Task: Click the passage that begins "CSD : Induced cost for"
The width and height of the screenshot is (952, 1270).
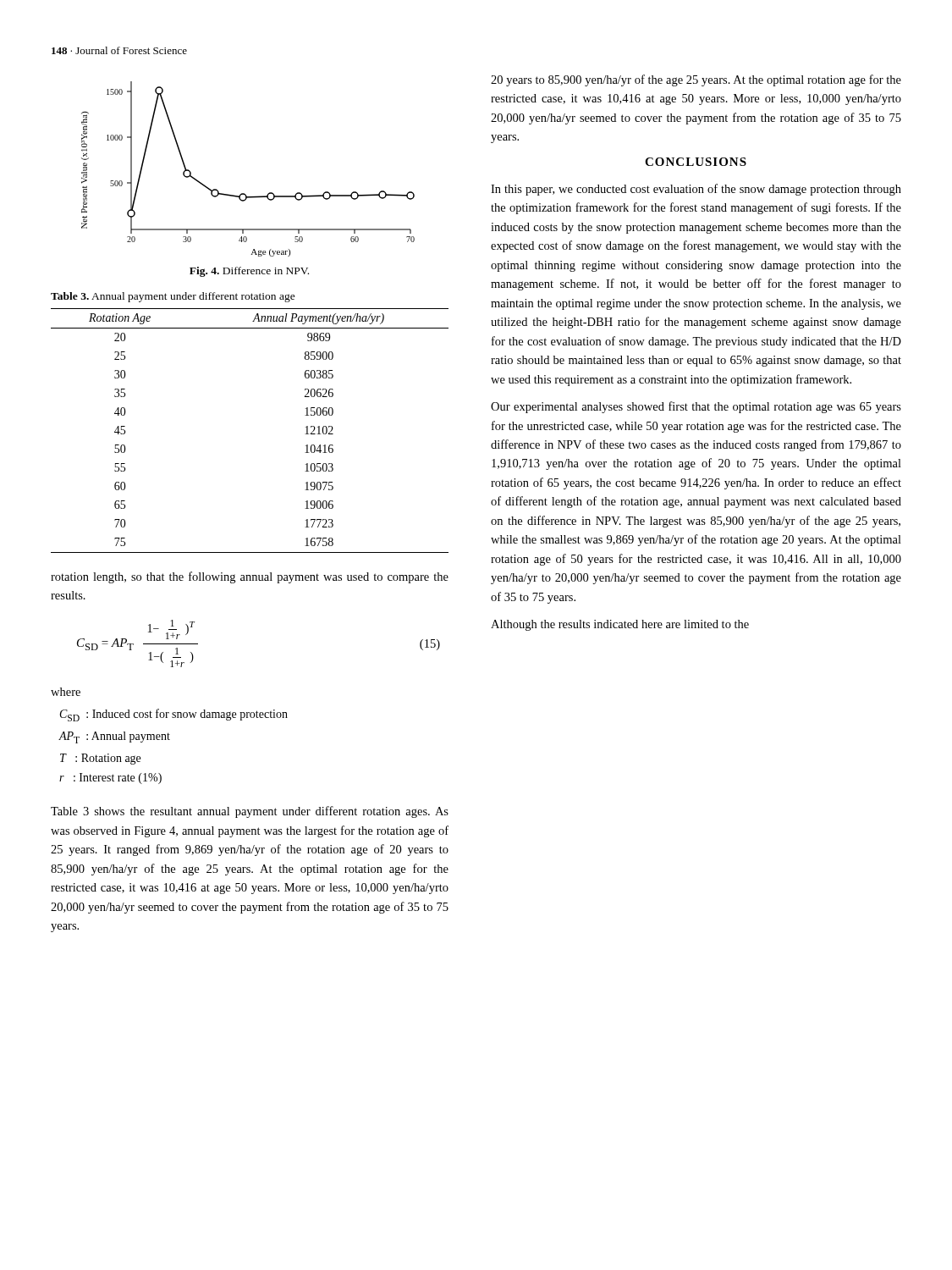Action: [173, 716]
